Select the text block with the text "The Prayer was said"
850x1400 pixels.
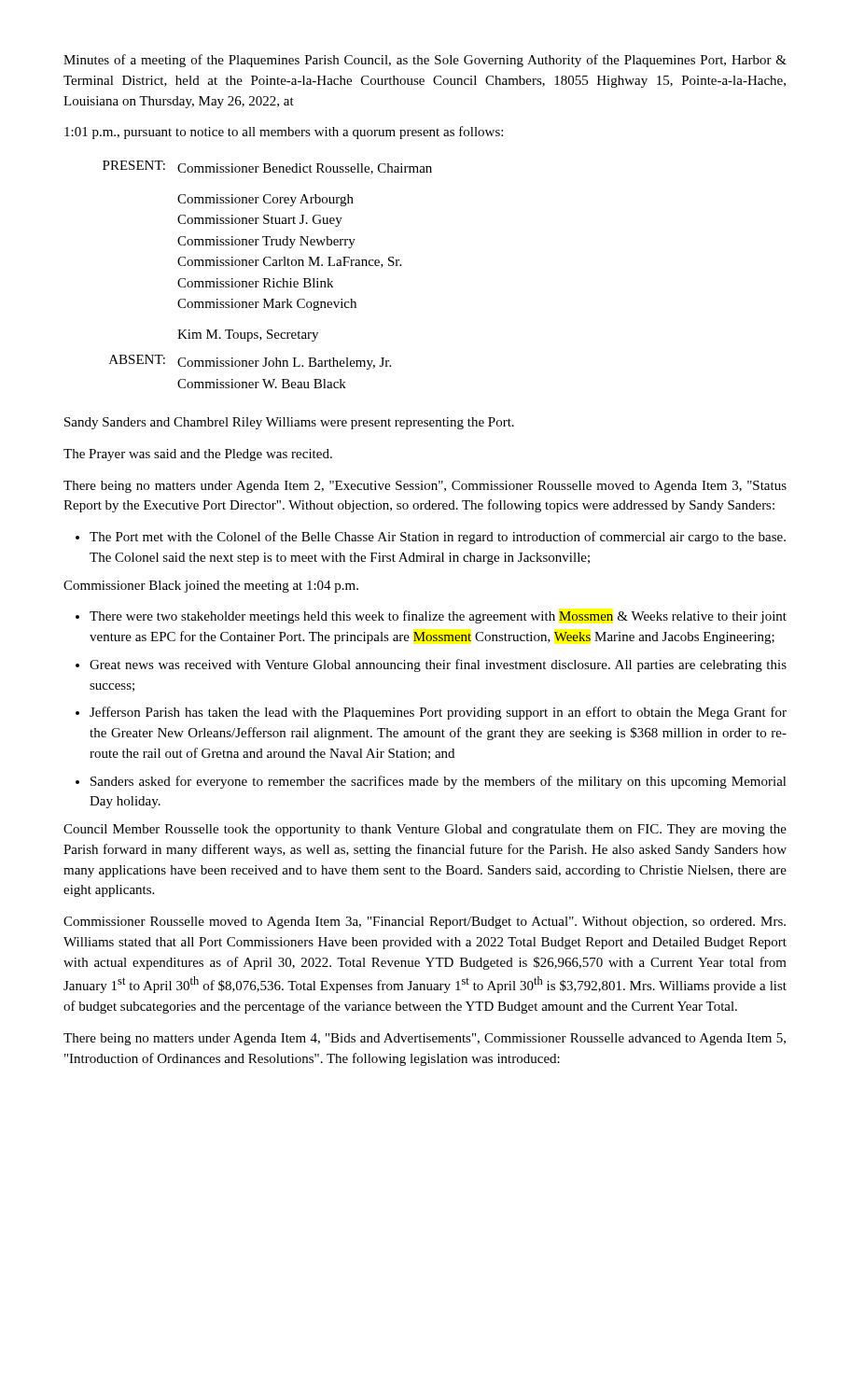[198, 455]
